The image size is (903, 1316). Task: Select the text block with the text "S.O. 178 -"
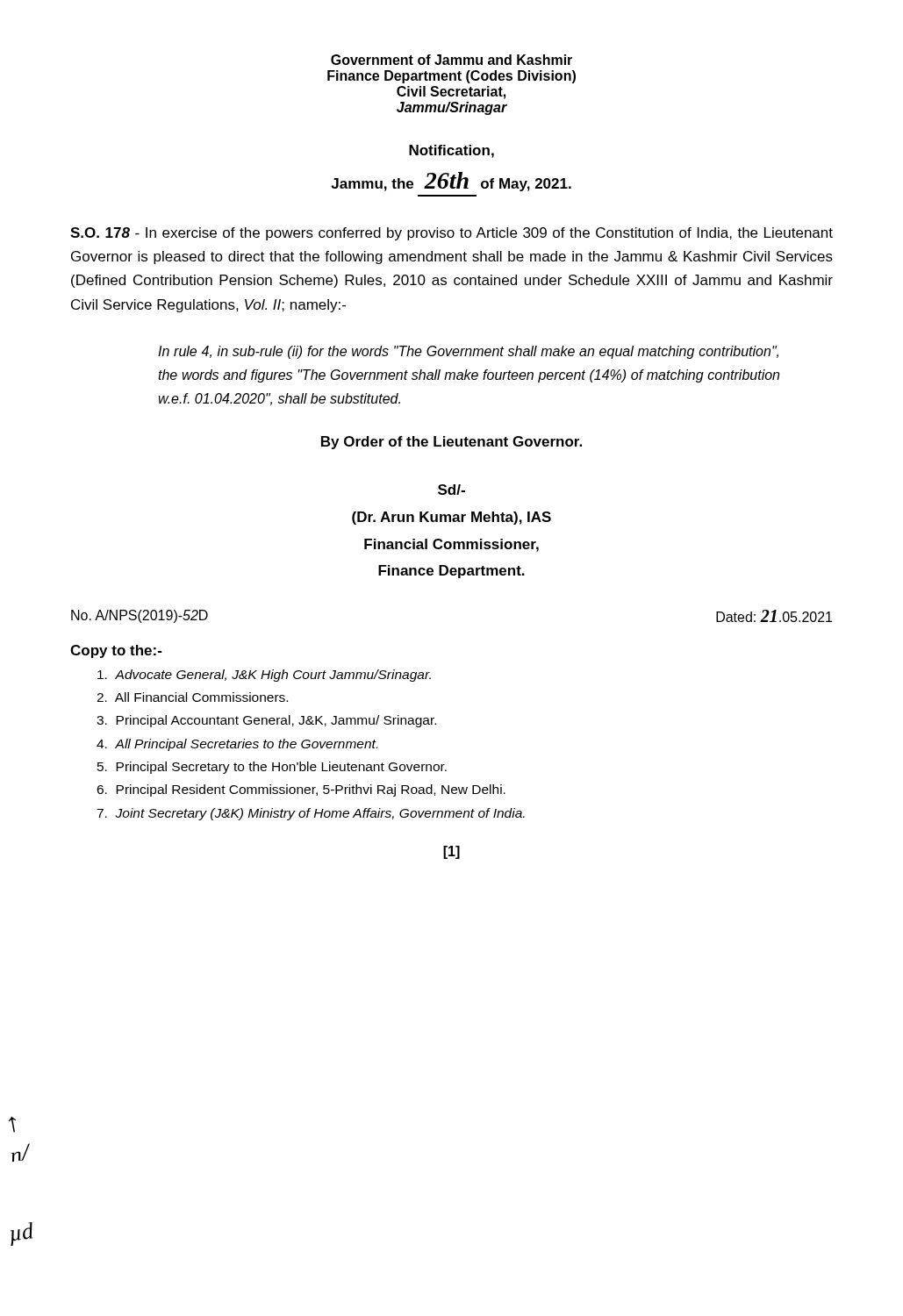tap(452, 269)
